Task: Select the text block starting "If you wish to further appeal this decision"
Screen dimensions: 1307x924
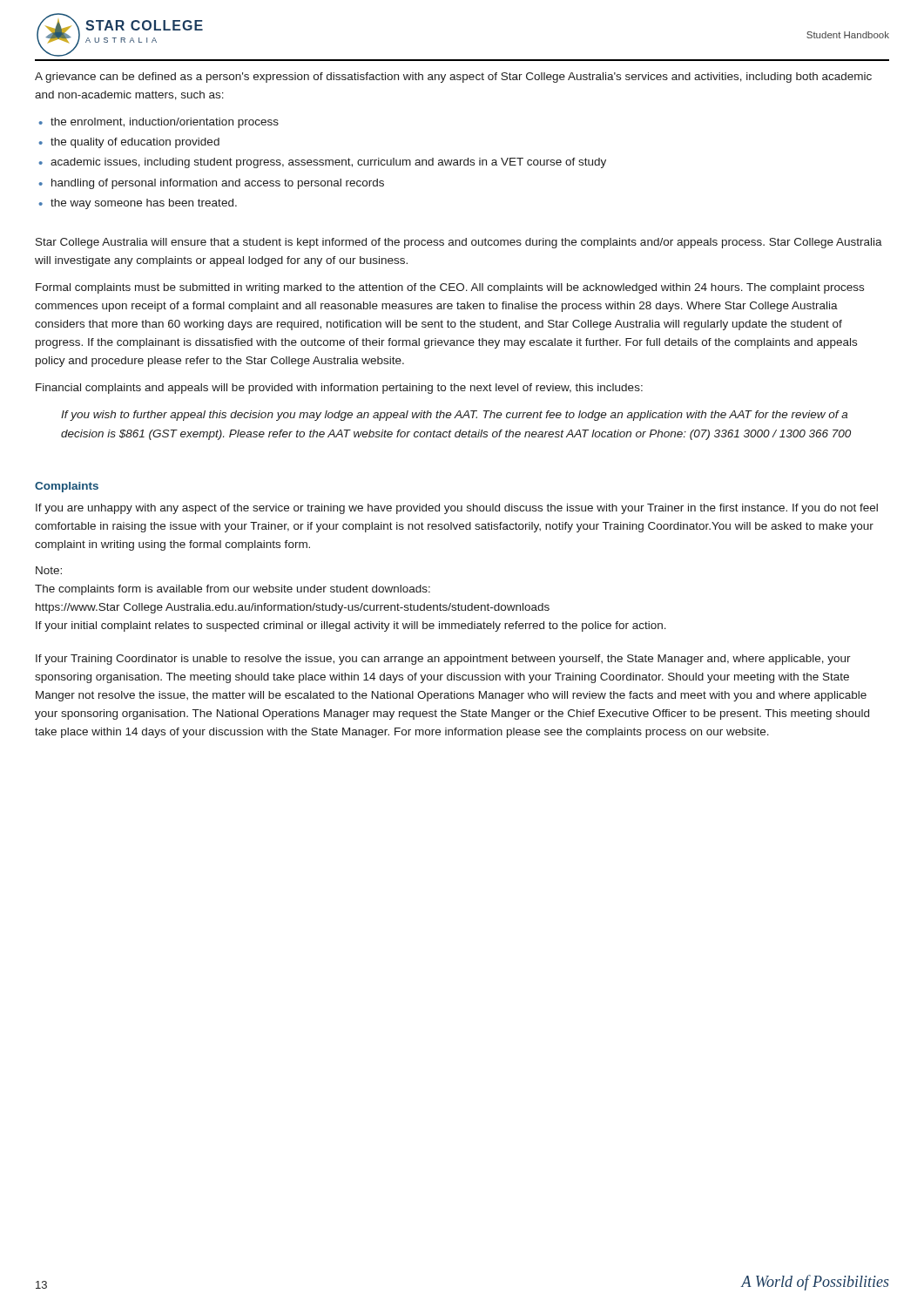Action: pyautogui.click(x=456, y=424)
